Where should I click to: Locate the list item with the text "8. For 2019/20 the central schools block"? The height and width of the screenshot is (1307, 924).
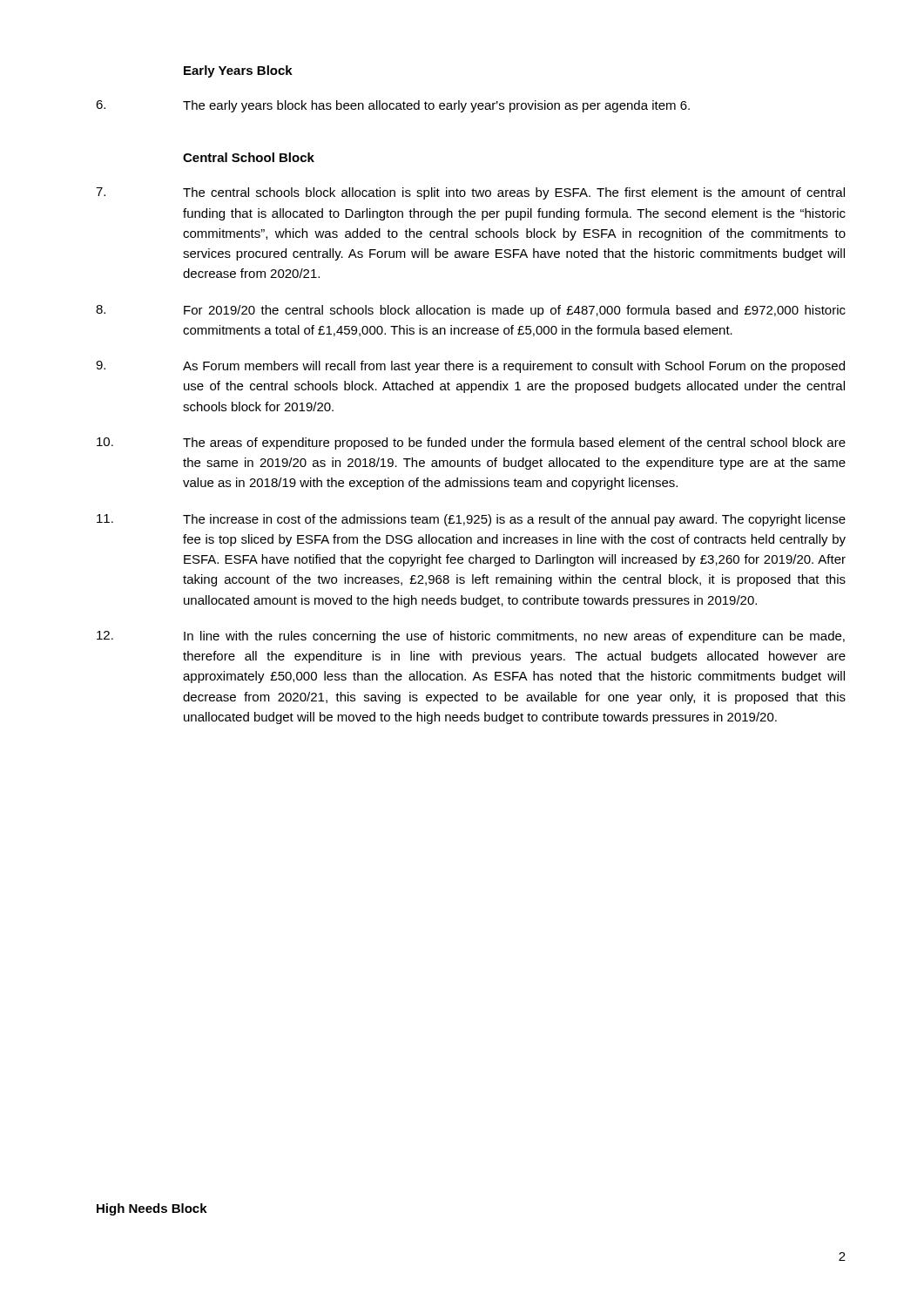[x=471, y=320]
